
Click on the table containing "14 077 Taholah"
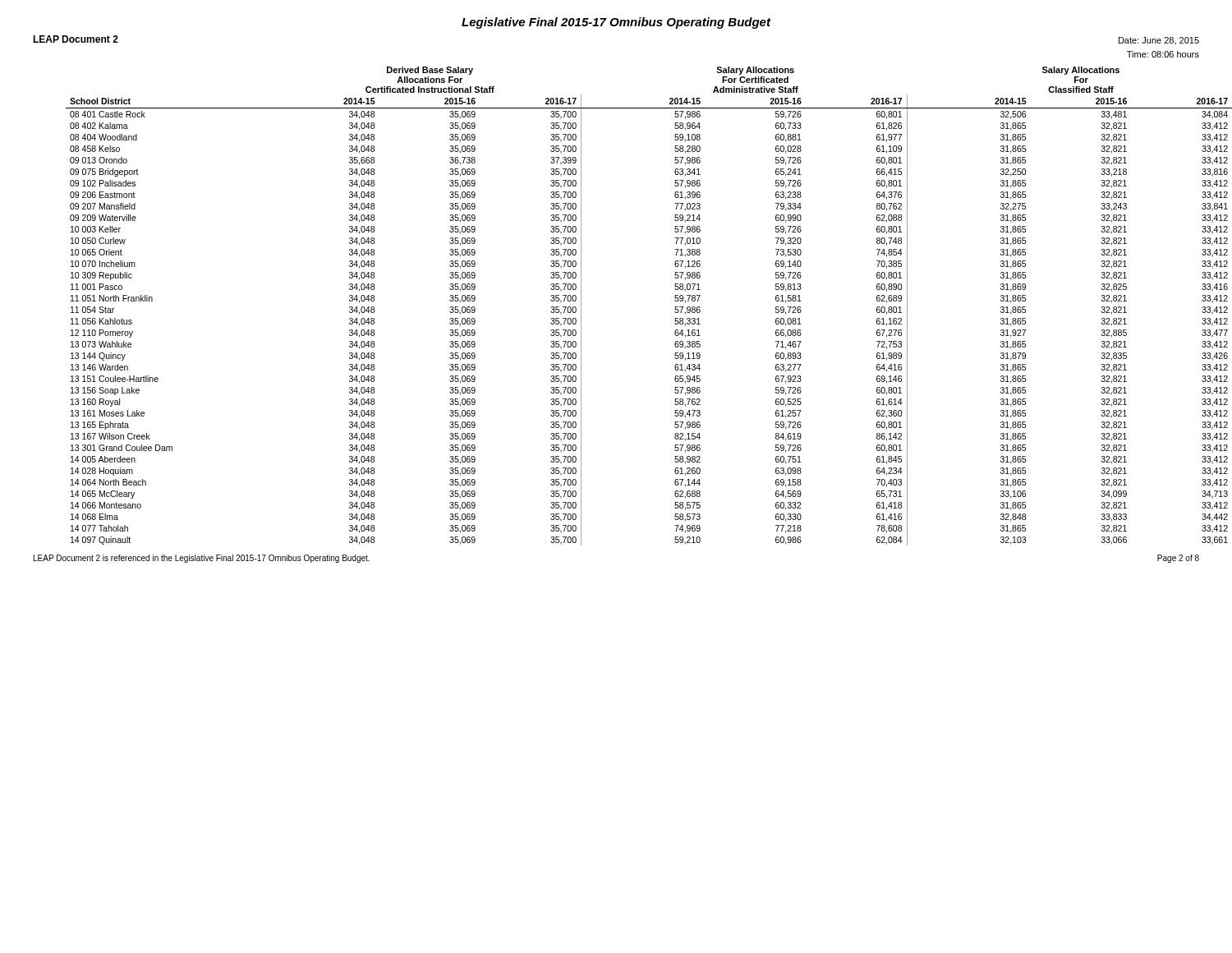click(616, 305)
